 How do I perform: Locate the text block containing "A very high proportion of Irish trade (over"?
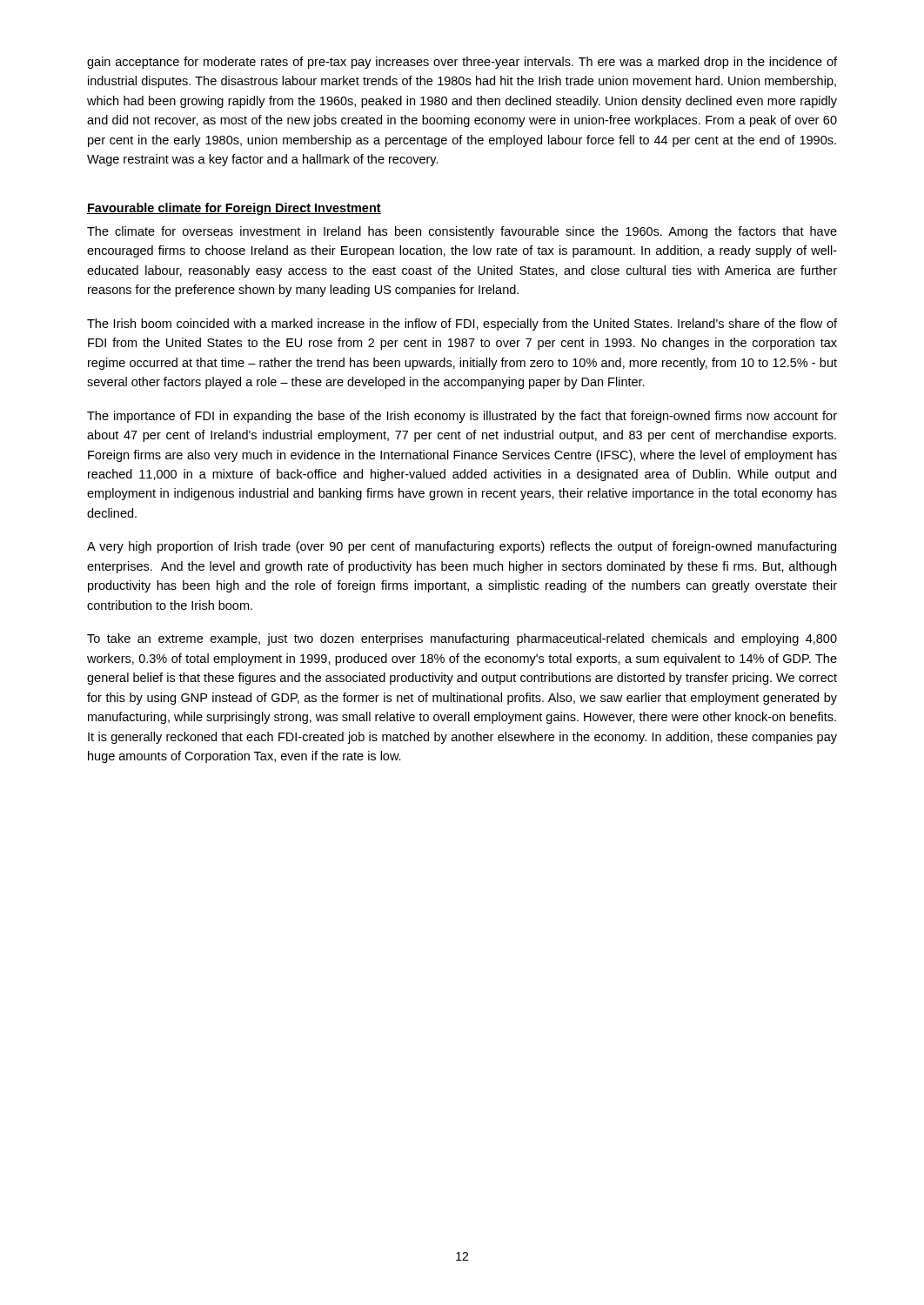462,576
